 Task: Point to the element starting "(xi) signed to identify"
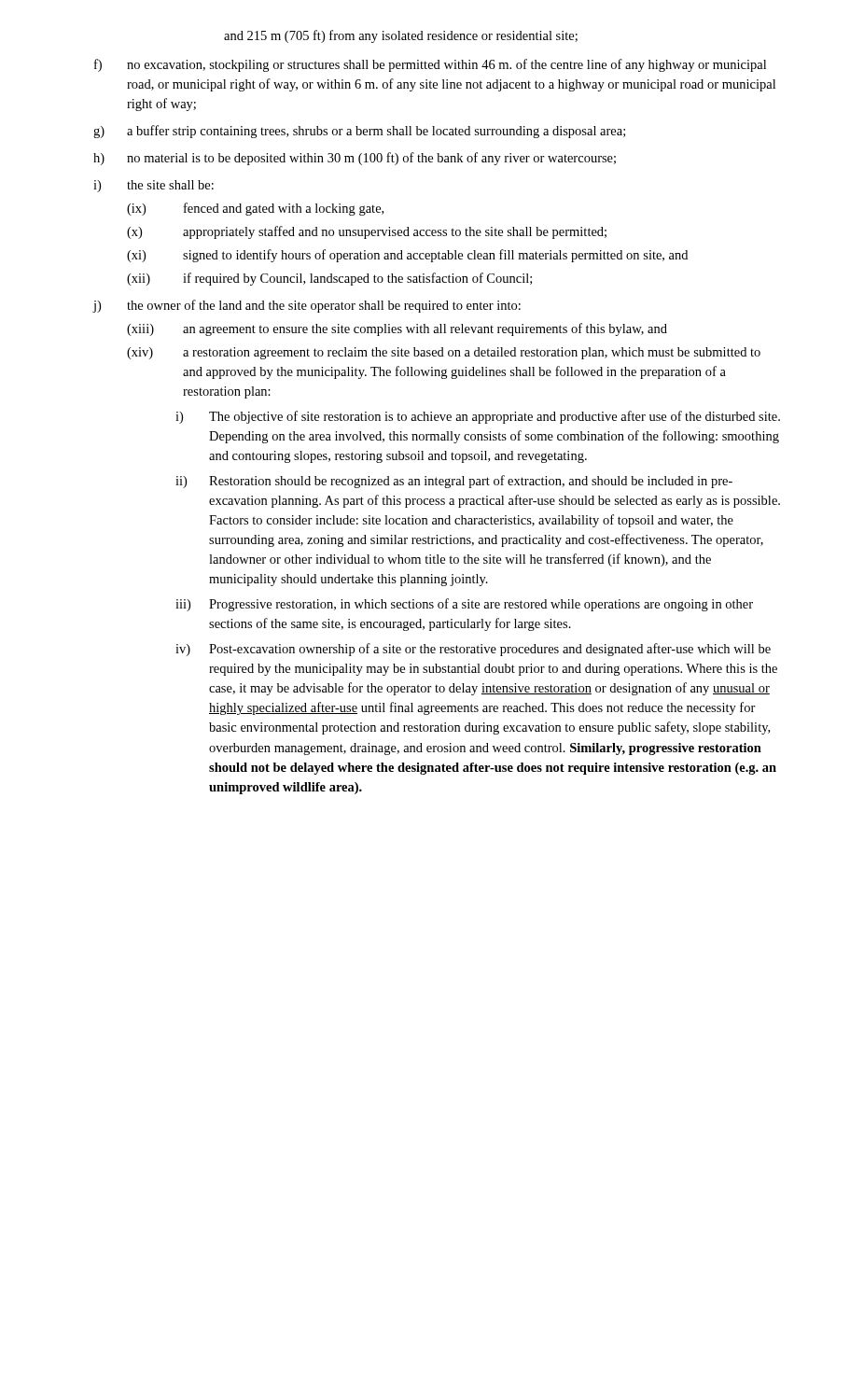(455, 255)
